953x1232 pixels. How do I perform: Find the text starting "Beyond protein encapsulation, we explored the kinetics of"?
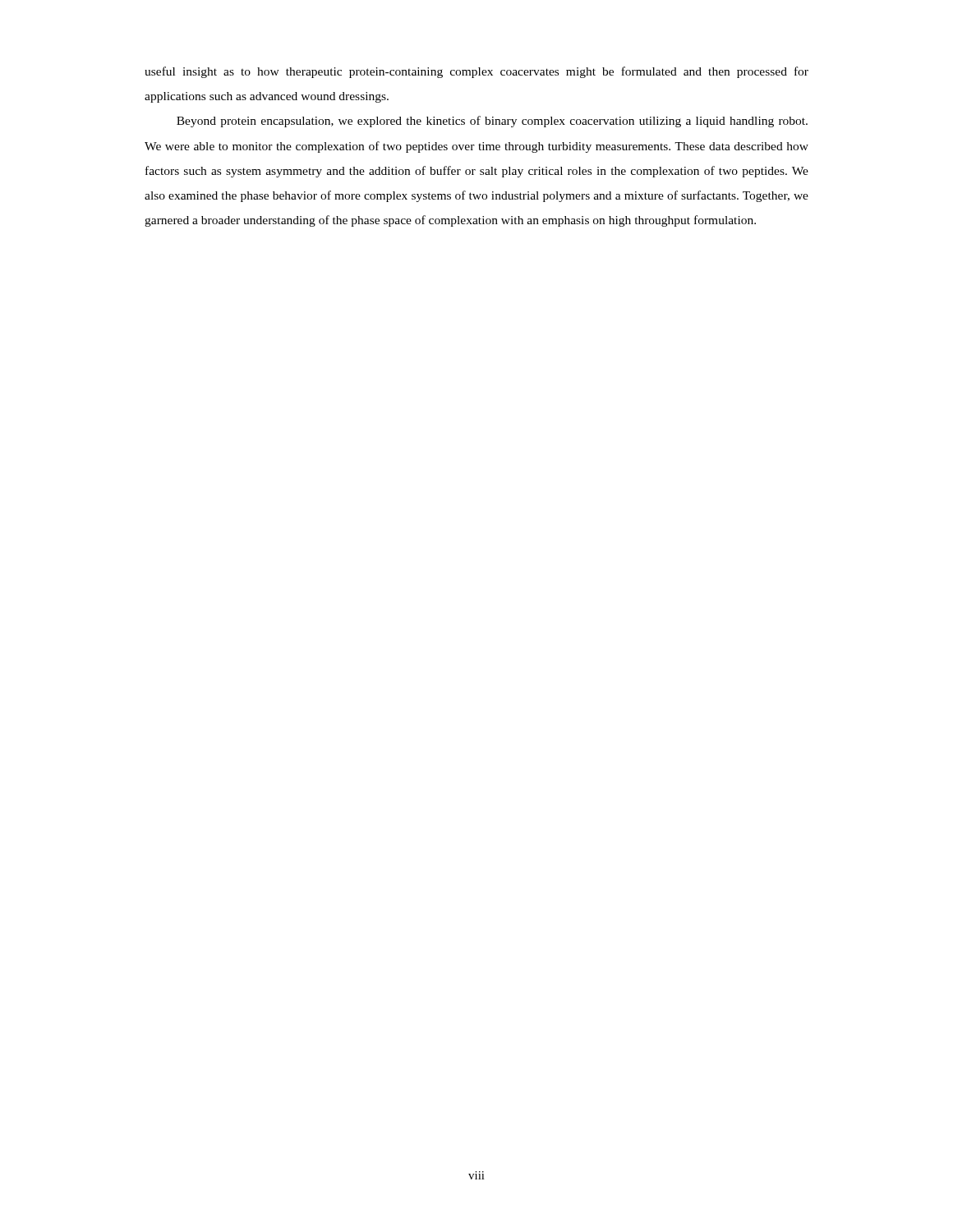[476, 170]
